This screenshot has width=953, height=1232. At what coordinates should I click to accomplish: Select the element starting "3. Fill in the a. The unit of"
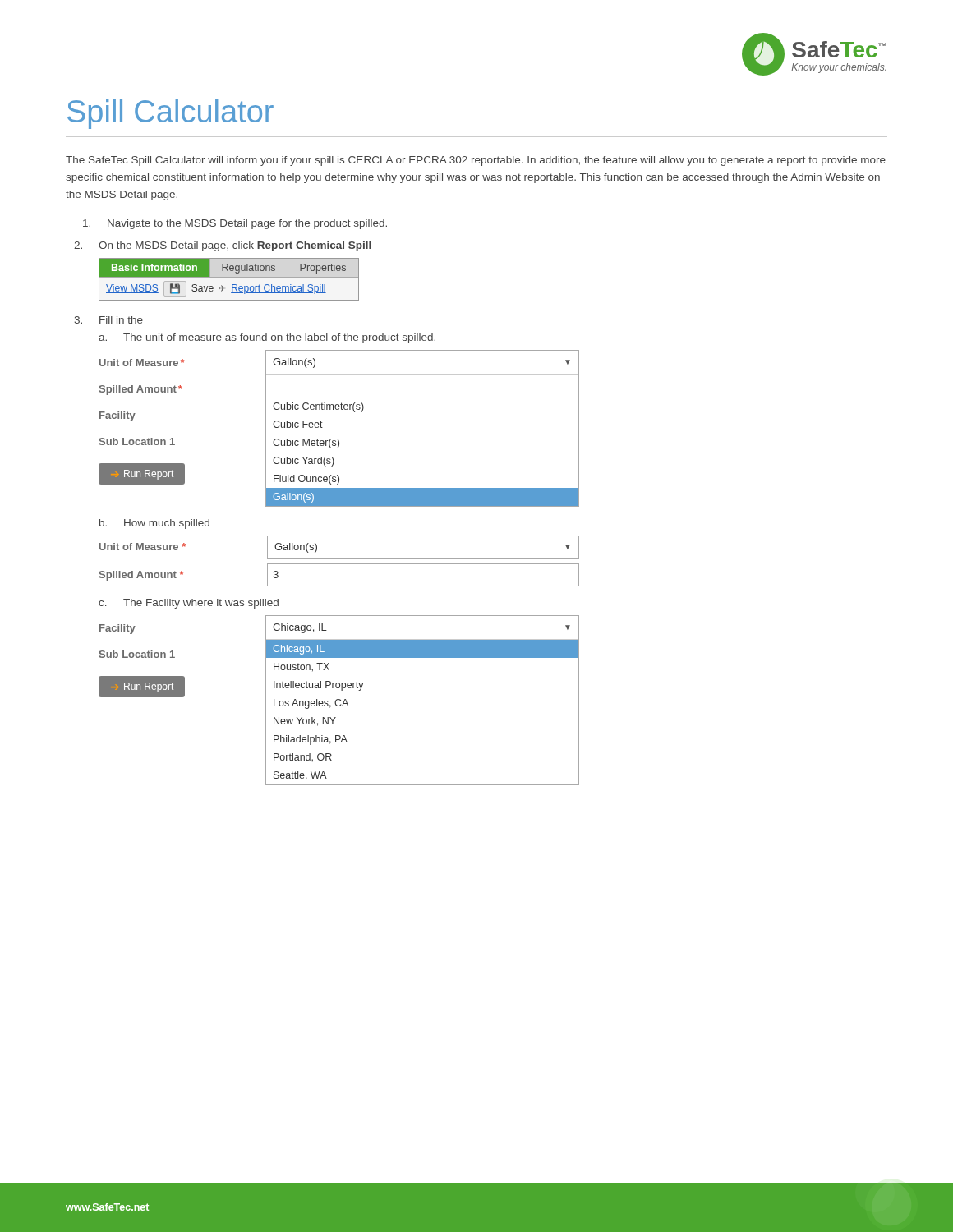pos(481,549)
